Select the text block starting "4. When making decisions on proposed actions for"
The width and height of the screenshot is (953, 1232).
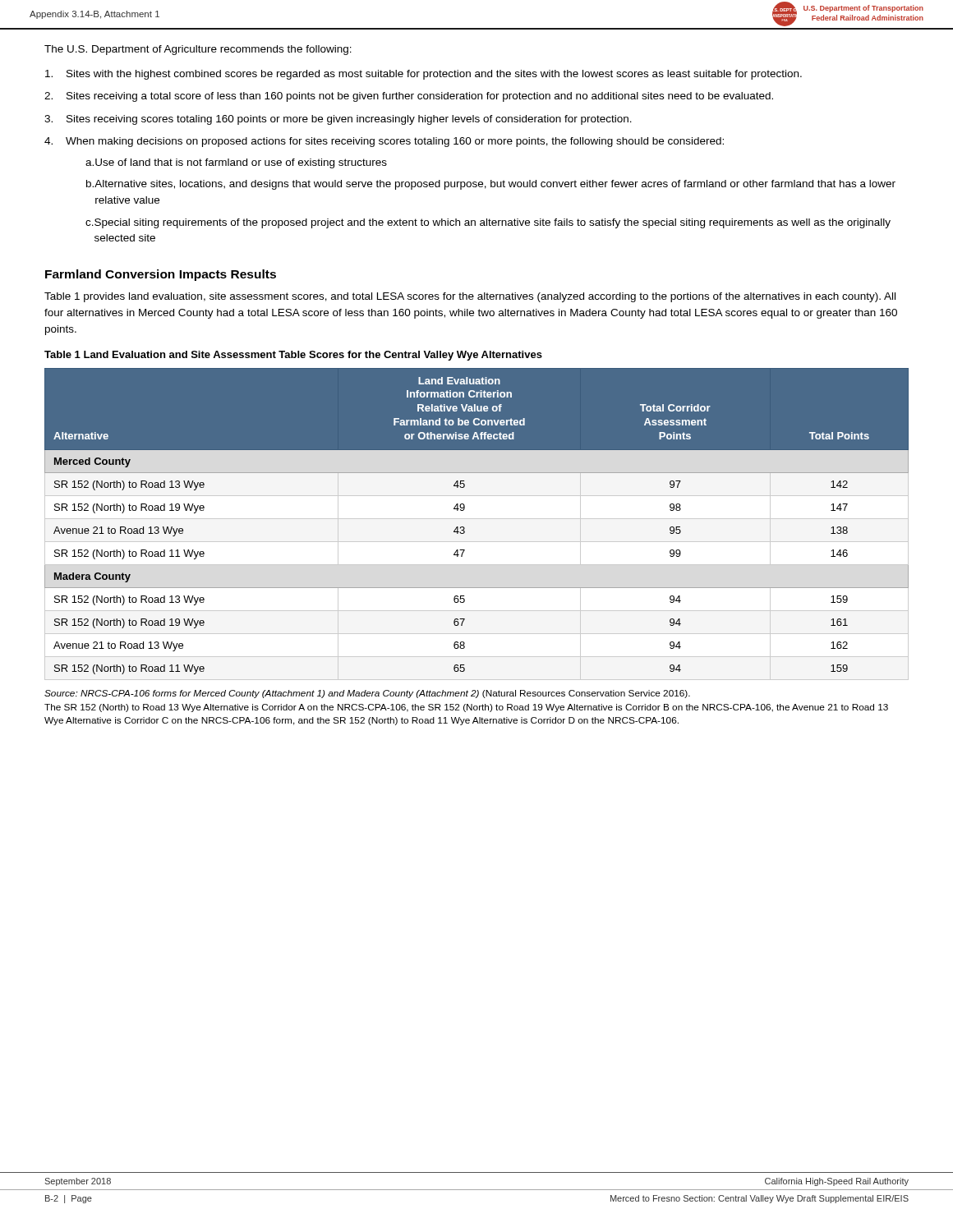pos(476,193)
